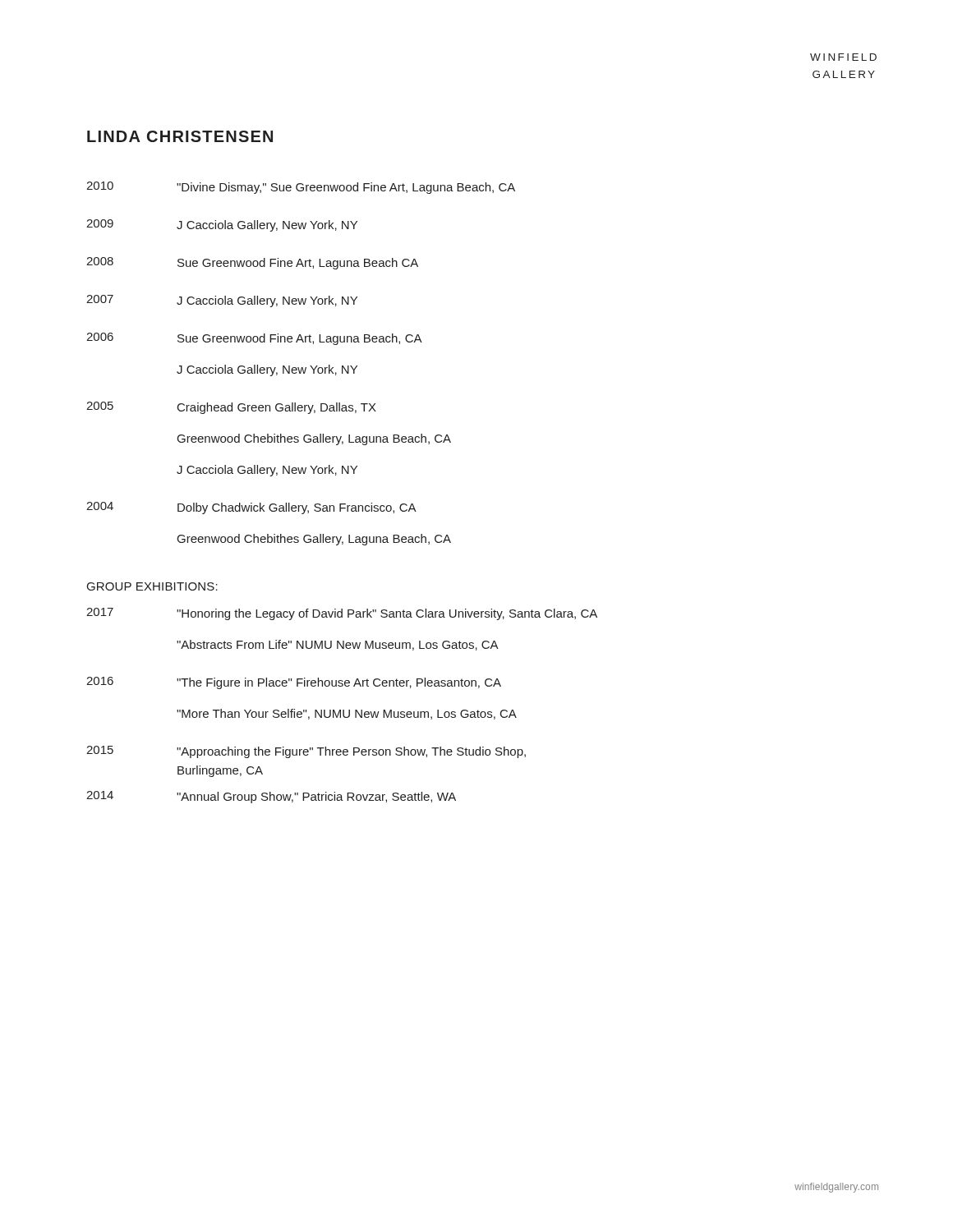Locate the block starting "2016 "The Figure in Place" Firehouse"

click(476, 682)
